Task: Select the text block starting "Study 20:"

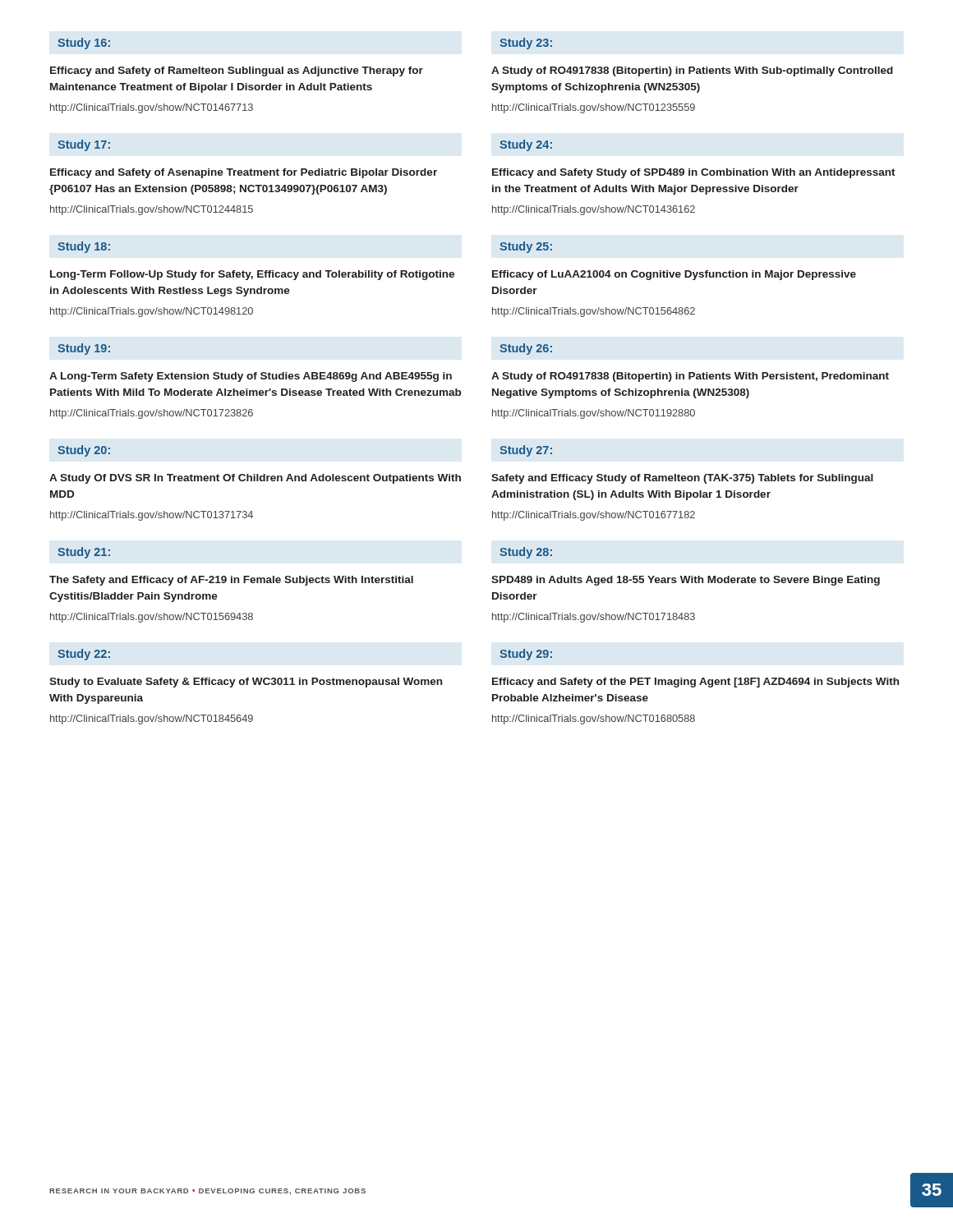Action: point(84,450)
